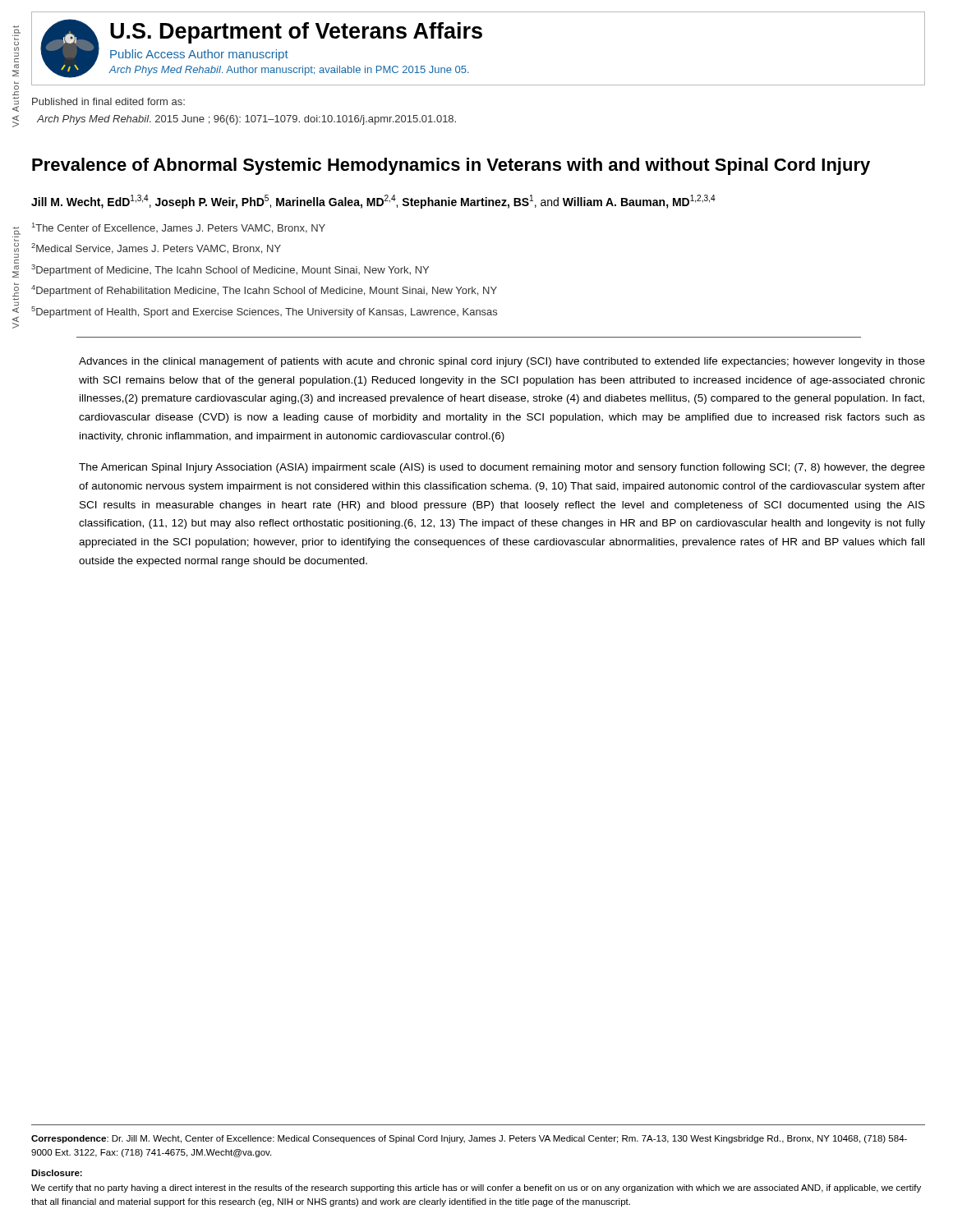
Task: Where is the passage that starts "5Department of Health,"?
Action: pos(265,311)
